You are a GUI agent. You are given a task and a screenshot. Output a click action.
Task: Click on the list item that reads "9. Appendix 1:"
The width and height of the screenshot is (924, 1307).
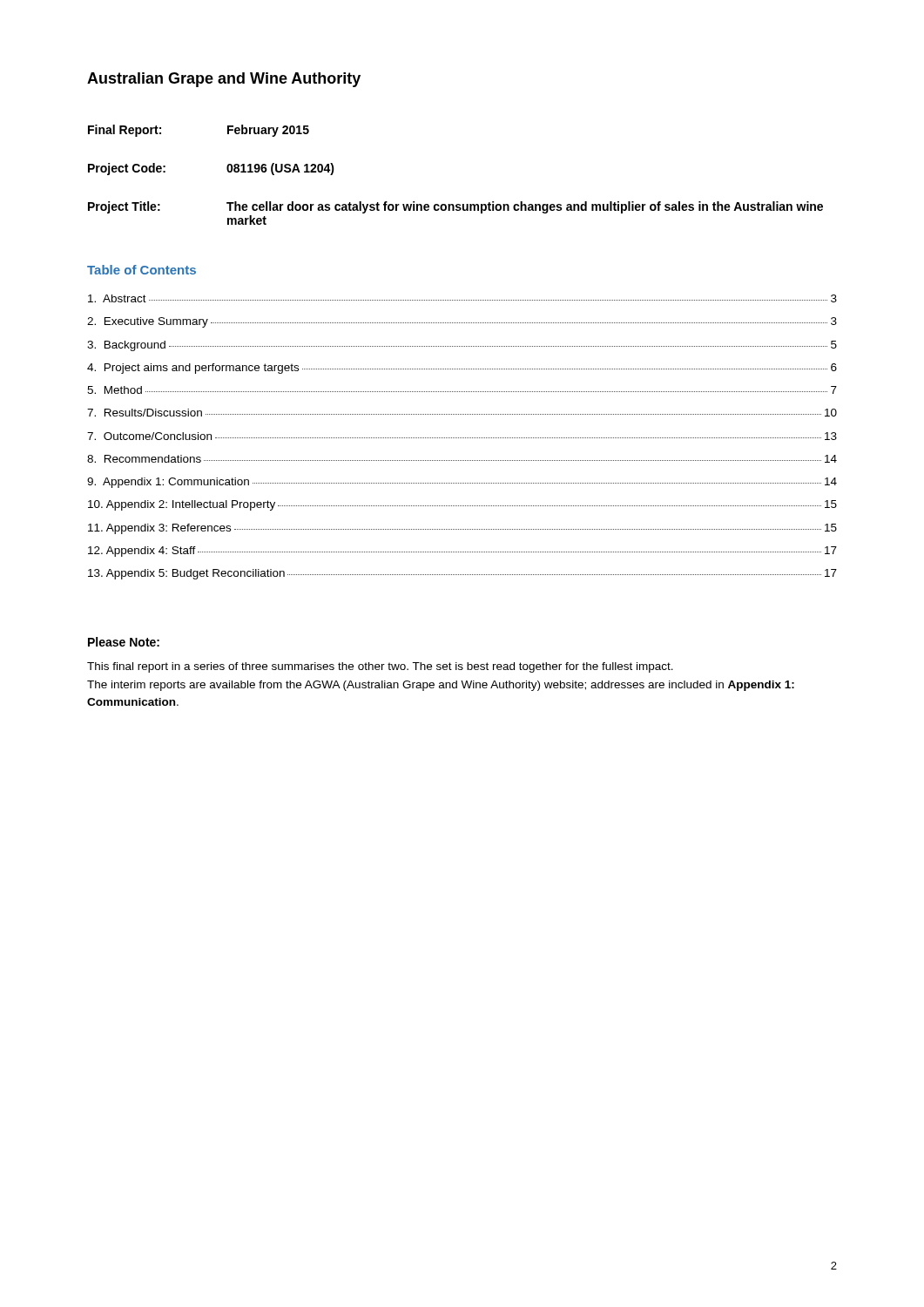click(462, 482)
